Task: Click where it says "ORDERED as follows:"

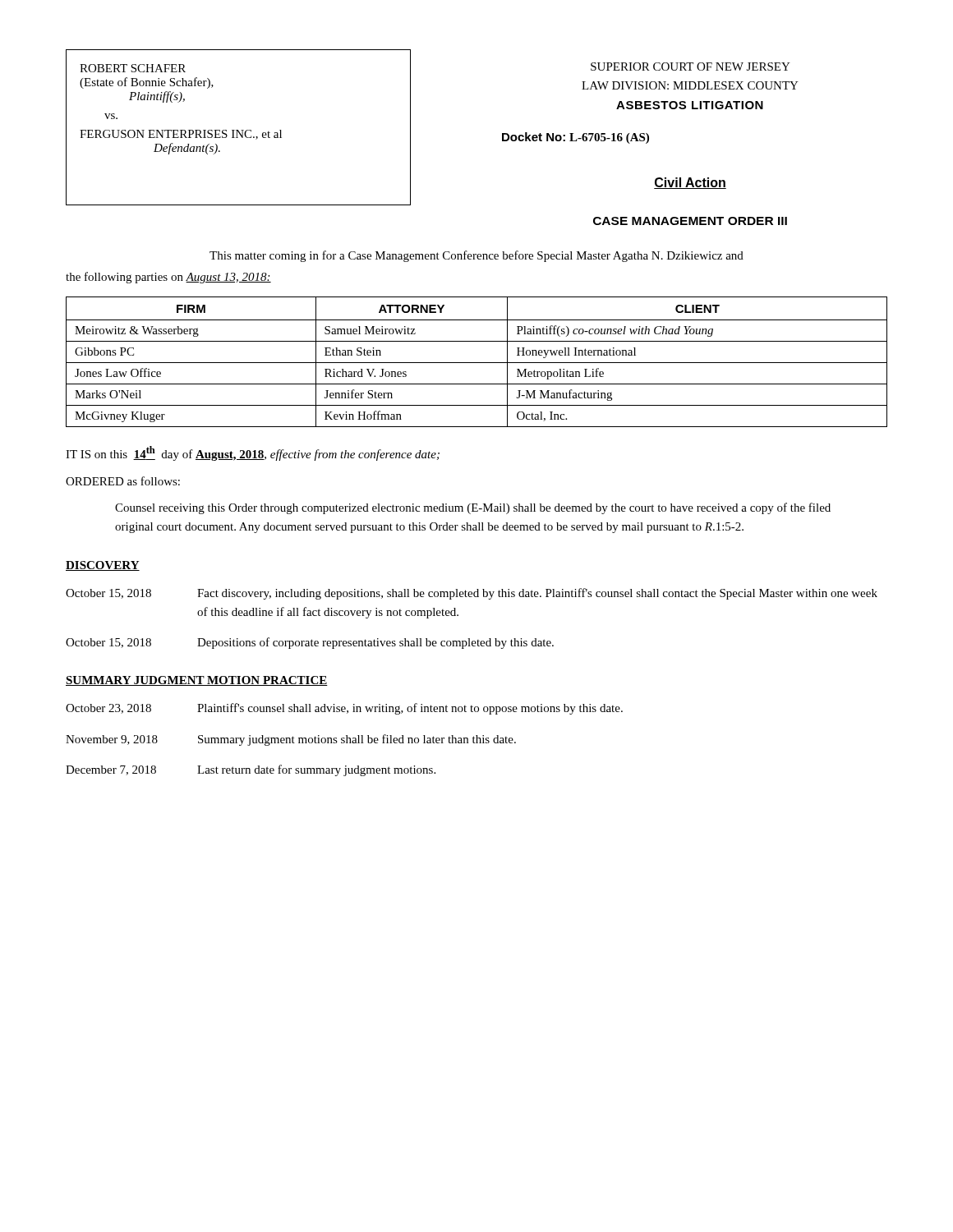Action: tap(123, 481)
